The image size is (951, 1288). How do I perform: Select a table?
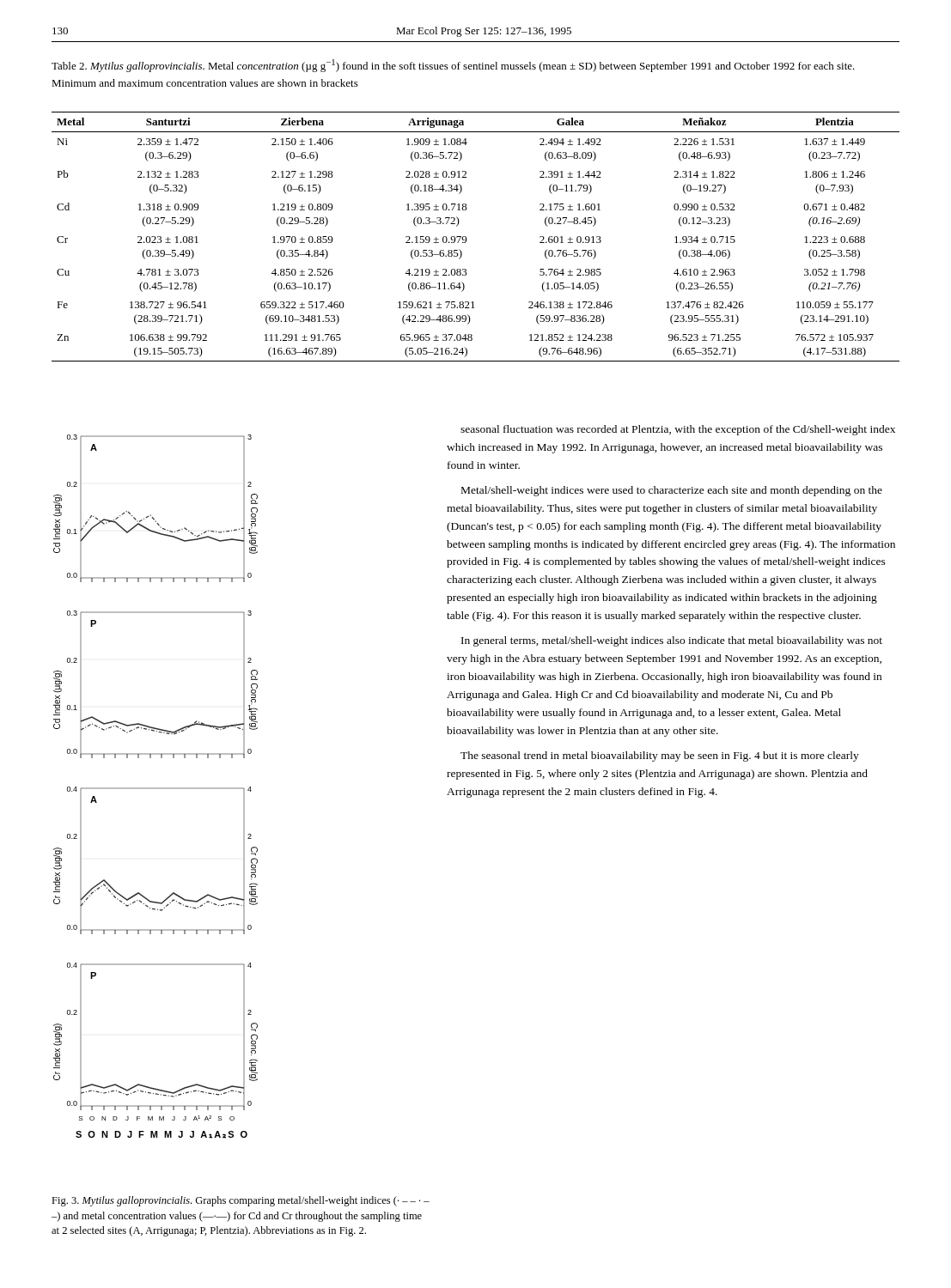click(x=476, y=237)
